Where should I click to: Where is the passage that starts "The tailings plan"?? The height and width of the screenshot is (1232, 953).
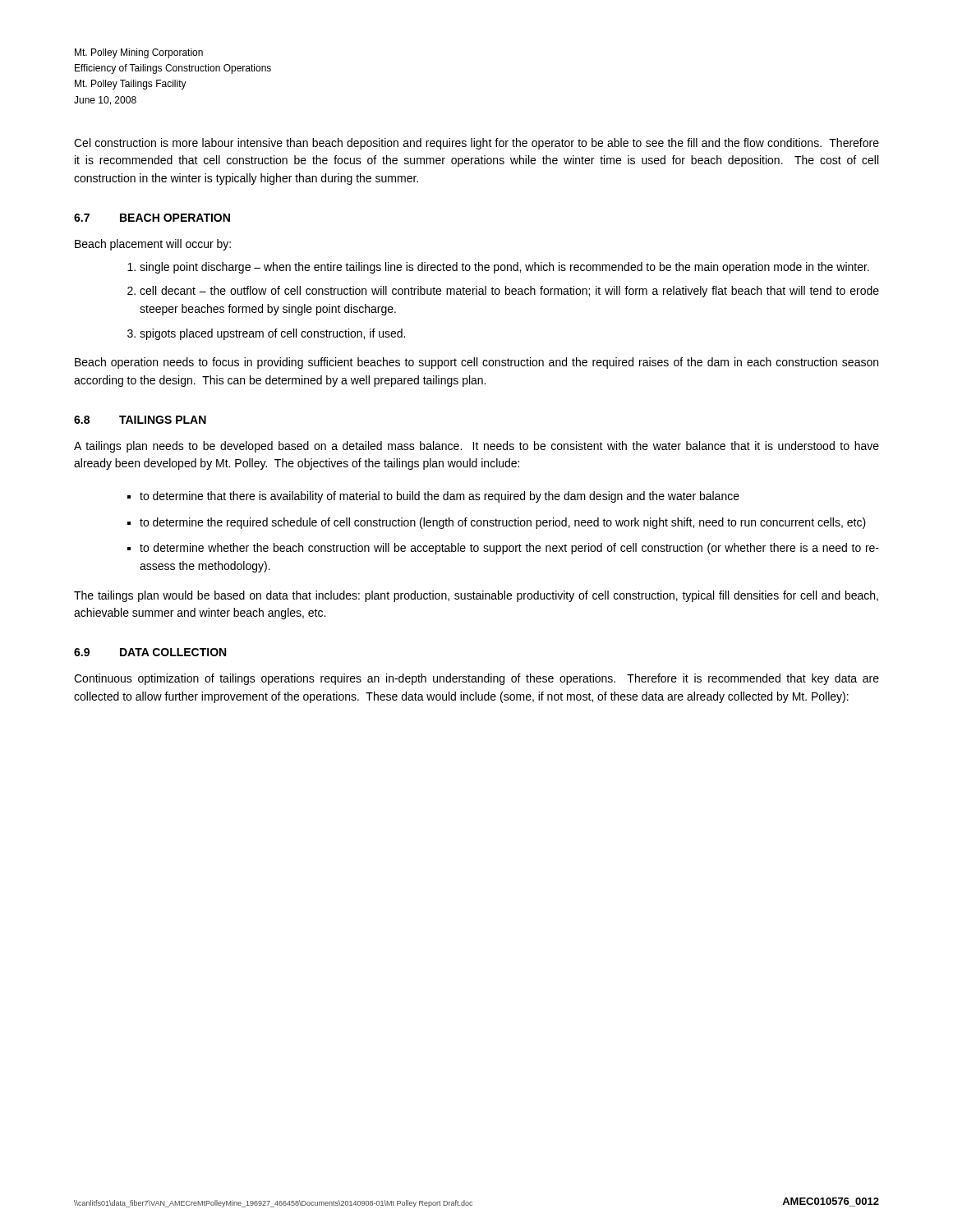[476, 604]
